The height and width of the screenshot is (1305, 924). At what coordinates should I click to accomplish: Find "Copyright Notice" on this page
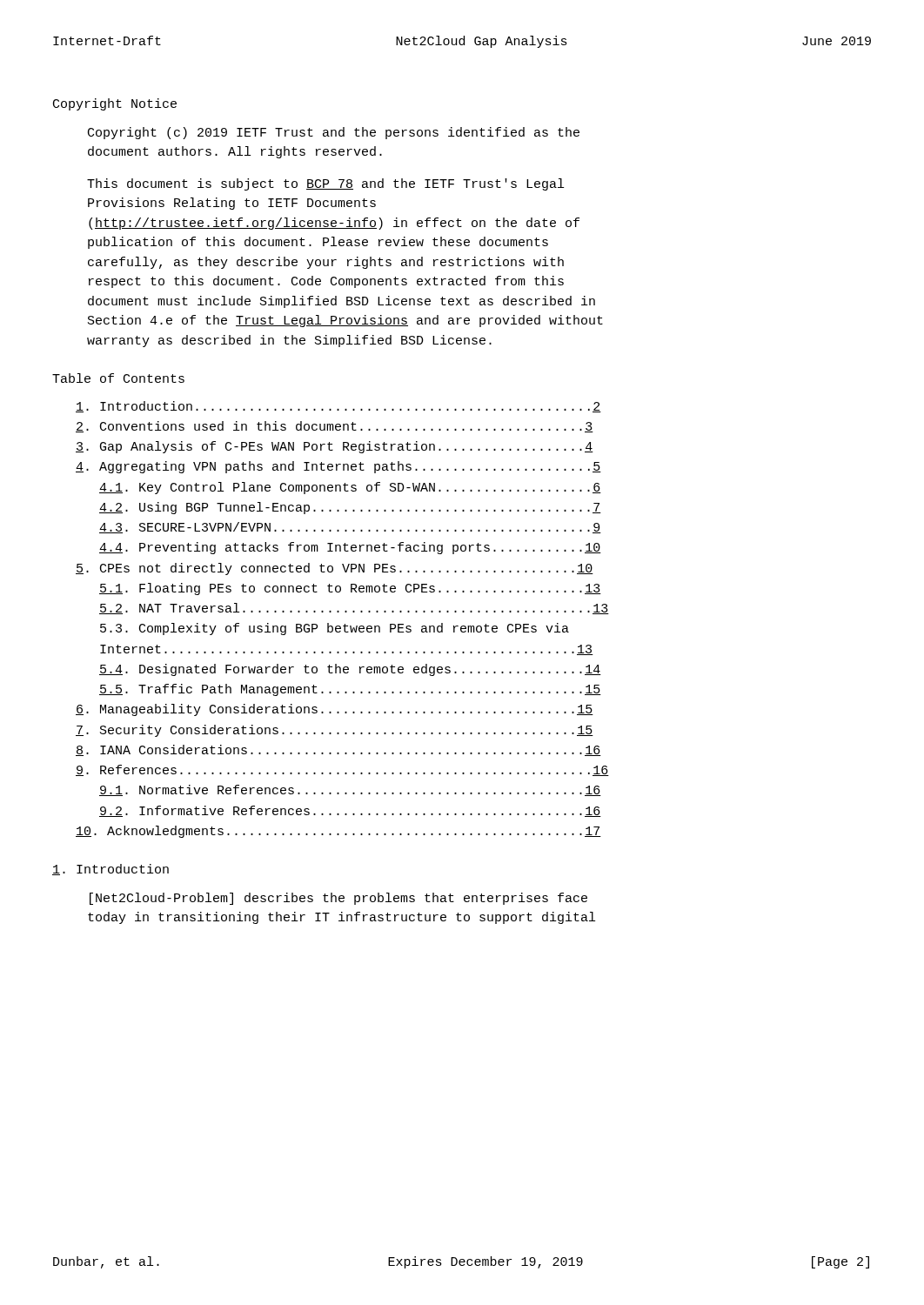pyautogui.click(x=115, y=105)
